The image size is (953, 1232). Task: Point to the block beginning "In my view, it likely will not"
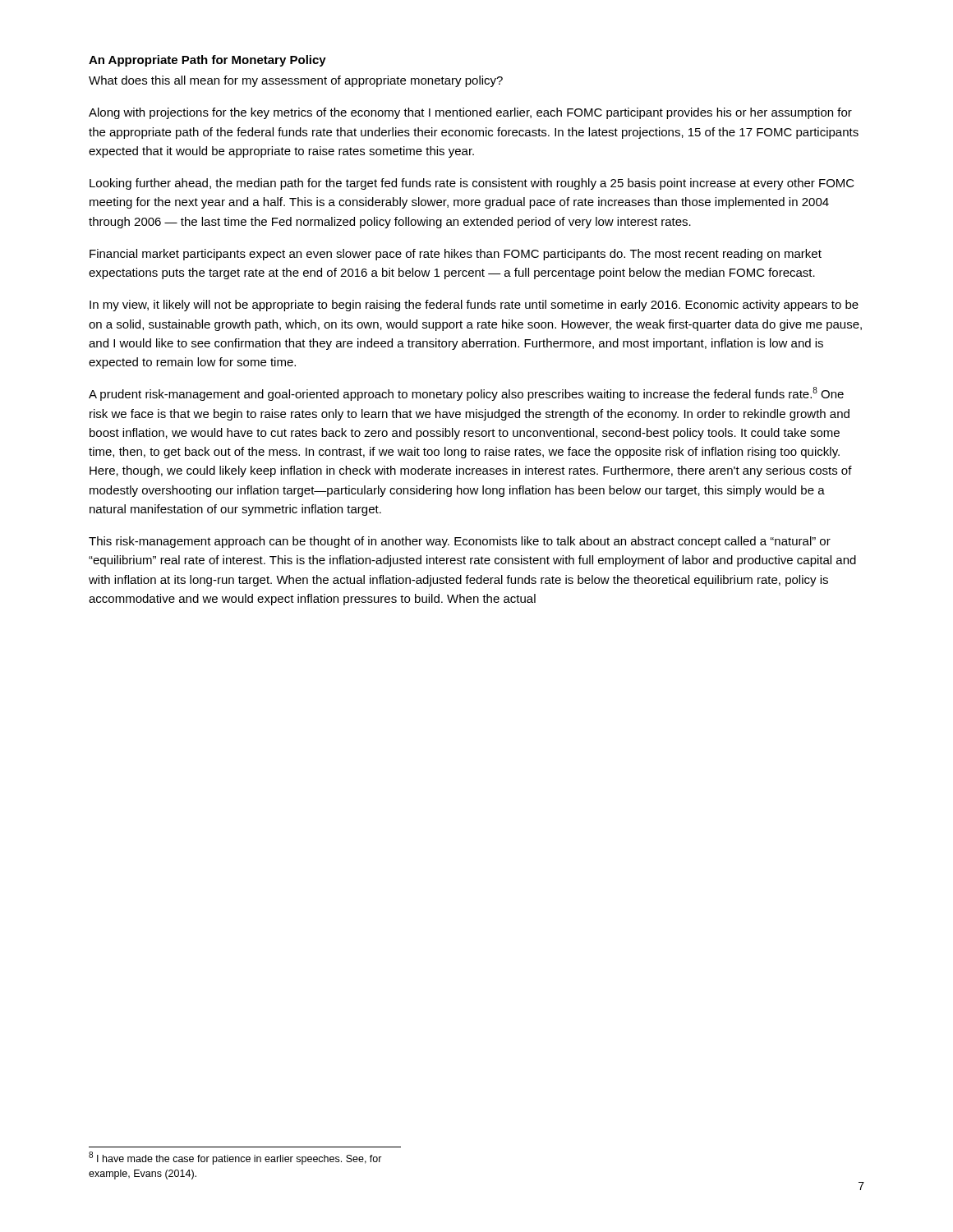click(x=476, y=333)
